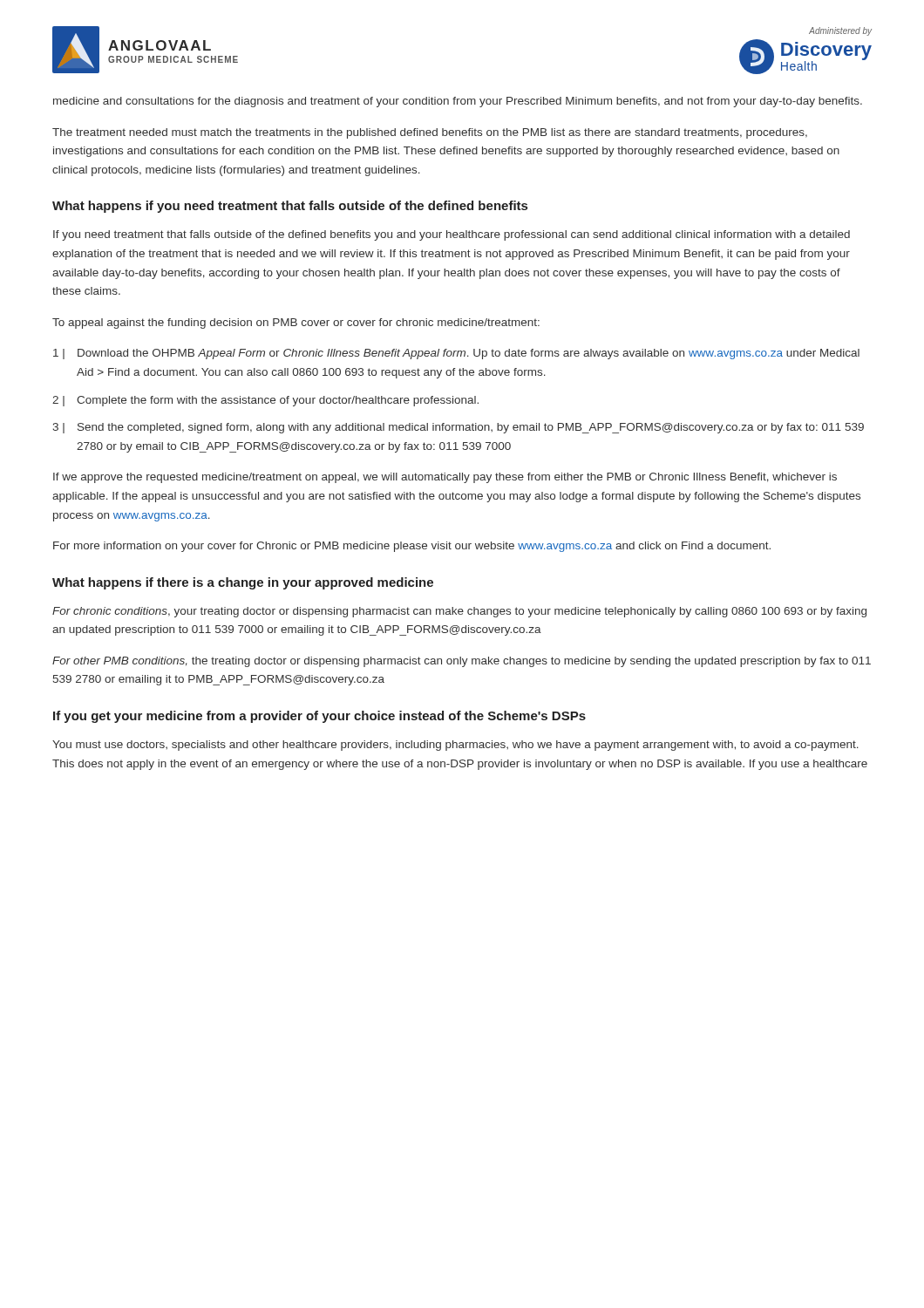924x1308 pixels.
Task: Click on the text starting "If we approve the"
Action: (457, 496)
